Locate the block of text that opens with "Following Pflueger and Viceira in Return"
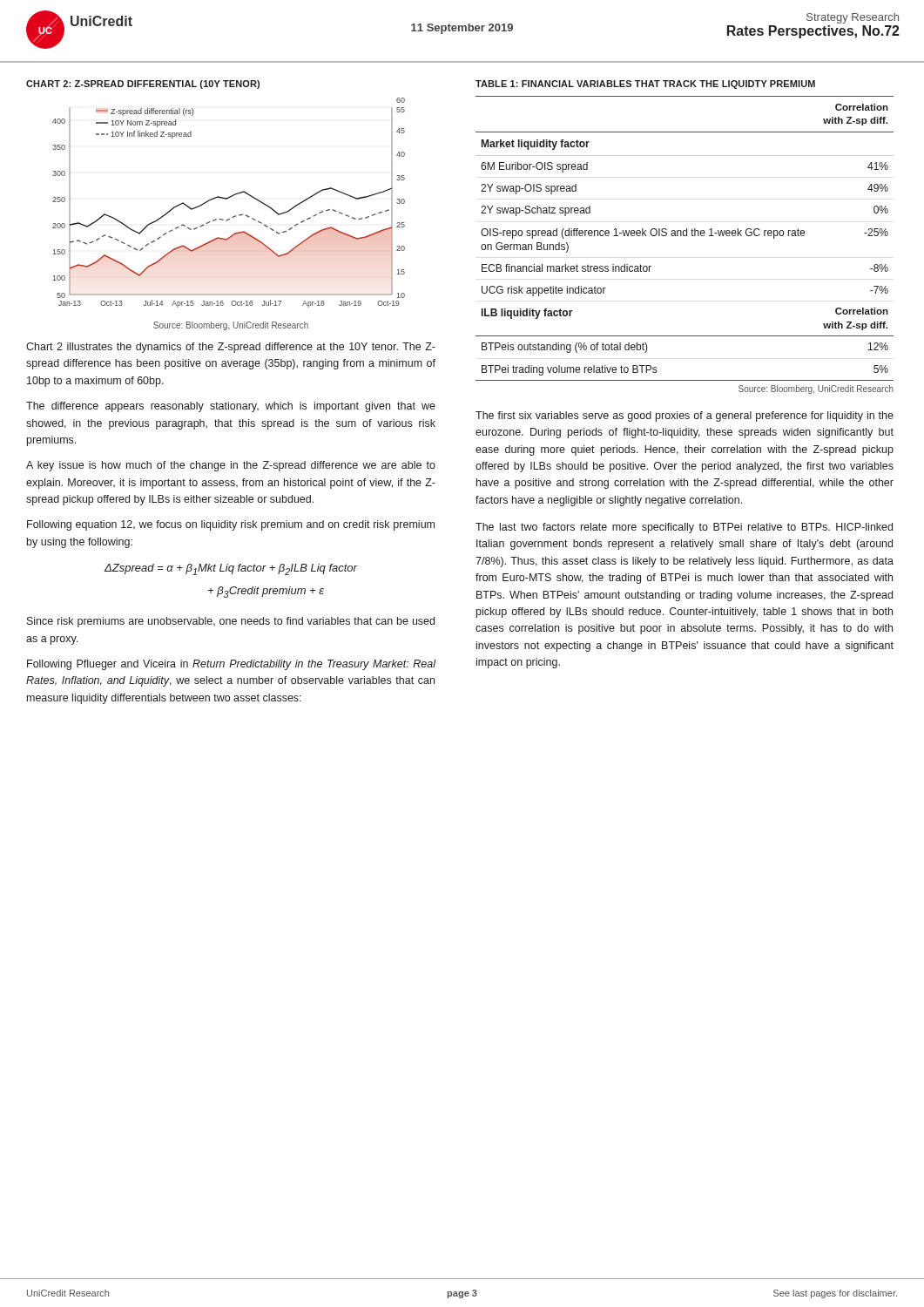924x1307 pixels. point(231,681)
